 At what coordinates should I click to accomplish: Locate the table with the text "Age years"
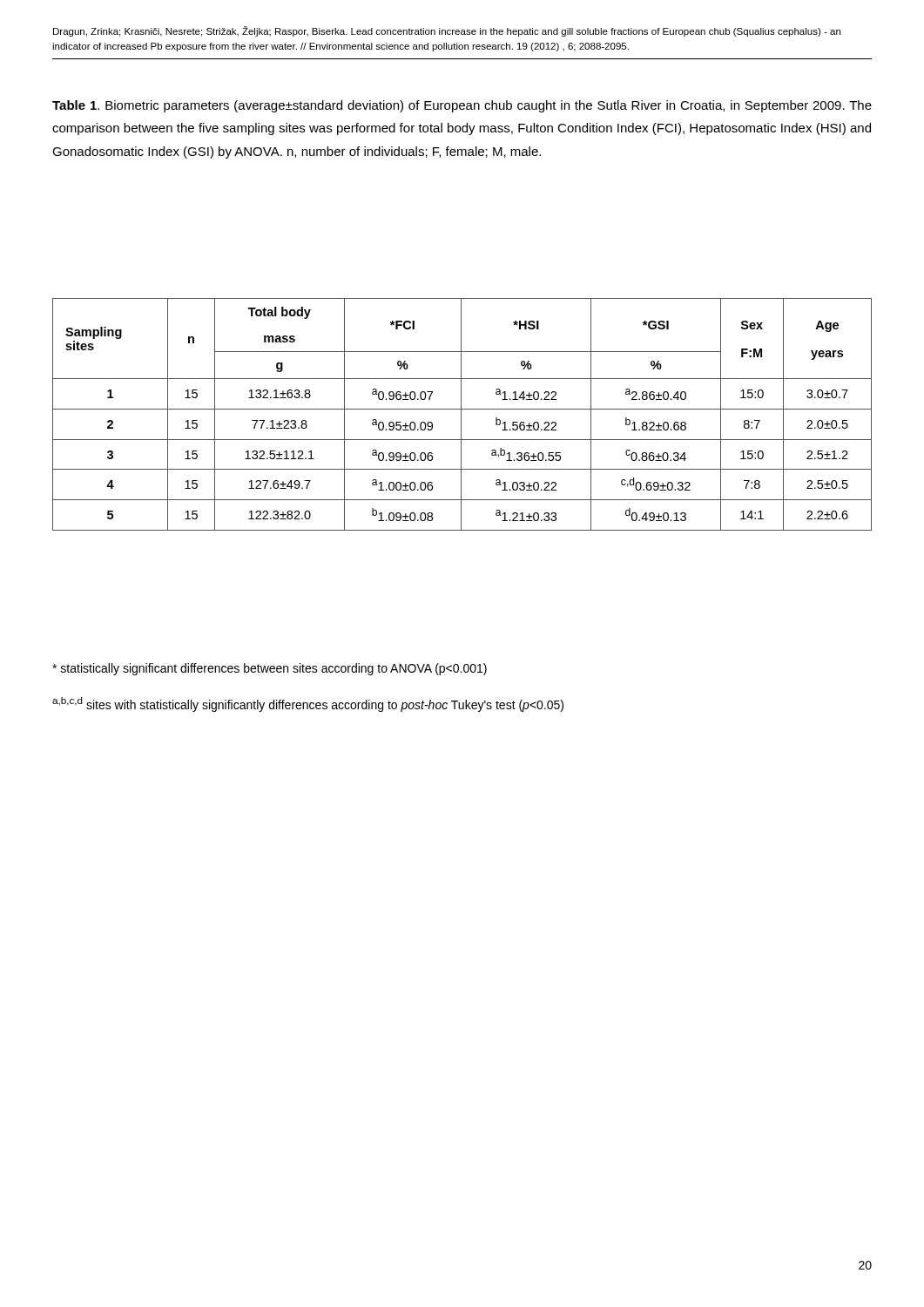462,414
